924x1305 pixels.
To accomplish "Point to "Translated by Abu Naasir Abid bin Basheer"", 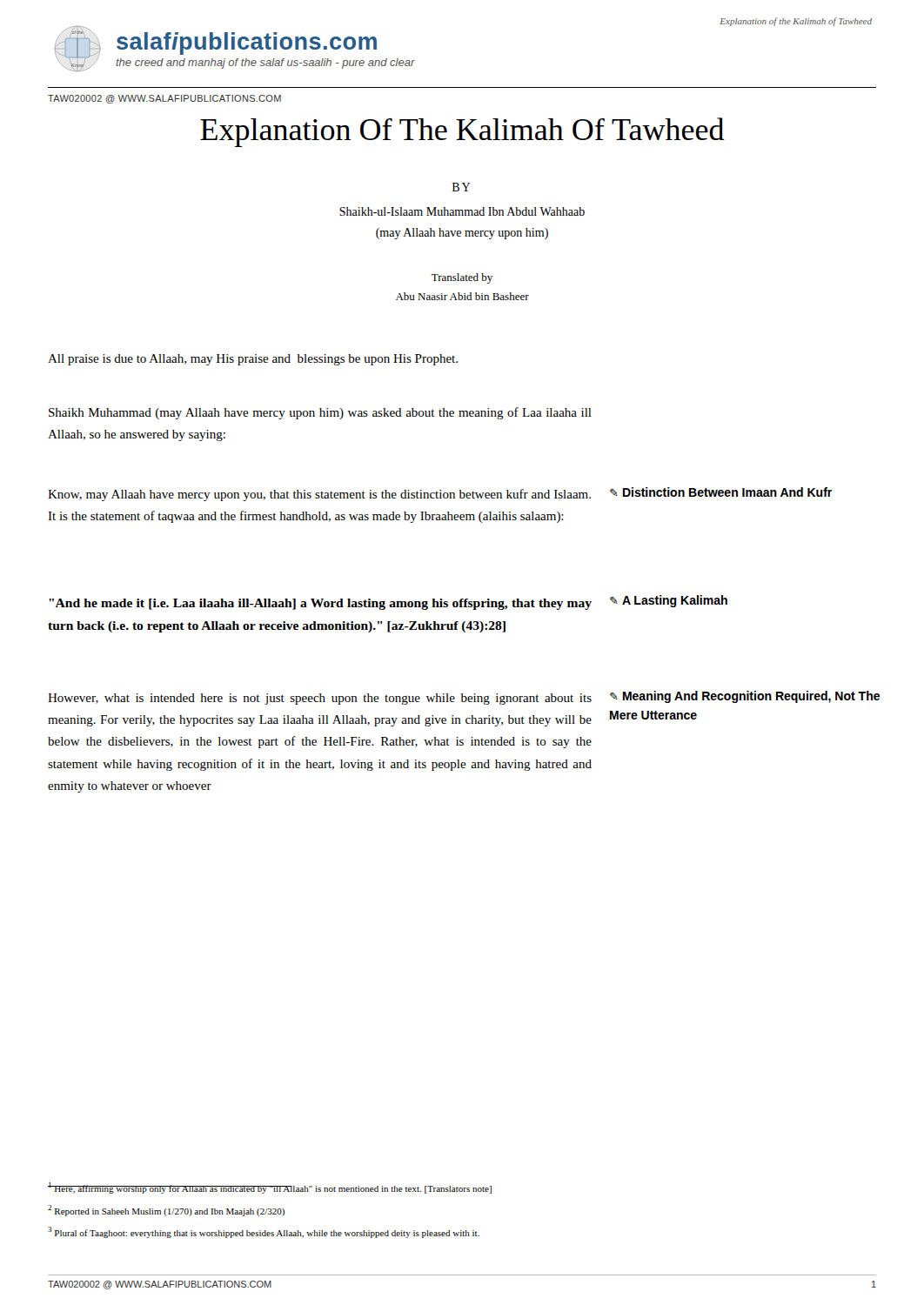I will point(462,287).
